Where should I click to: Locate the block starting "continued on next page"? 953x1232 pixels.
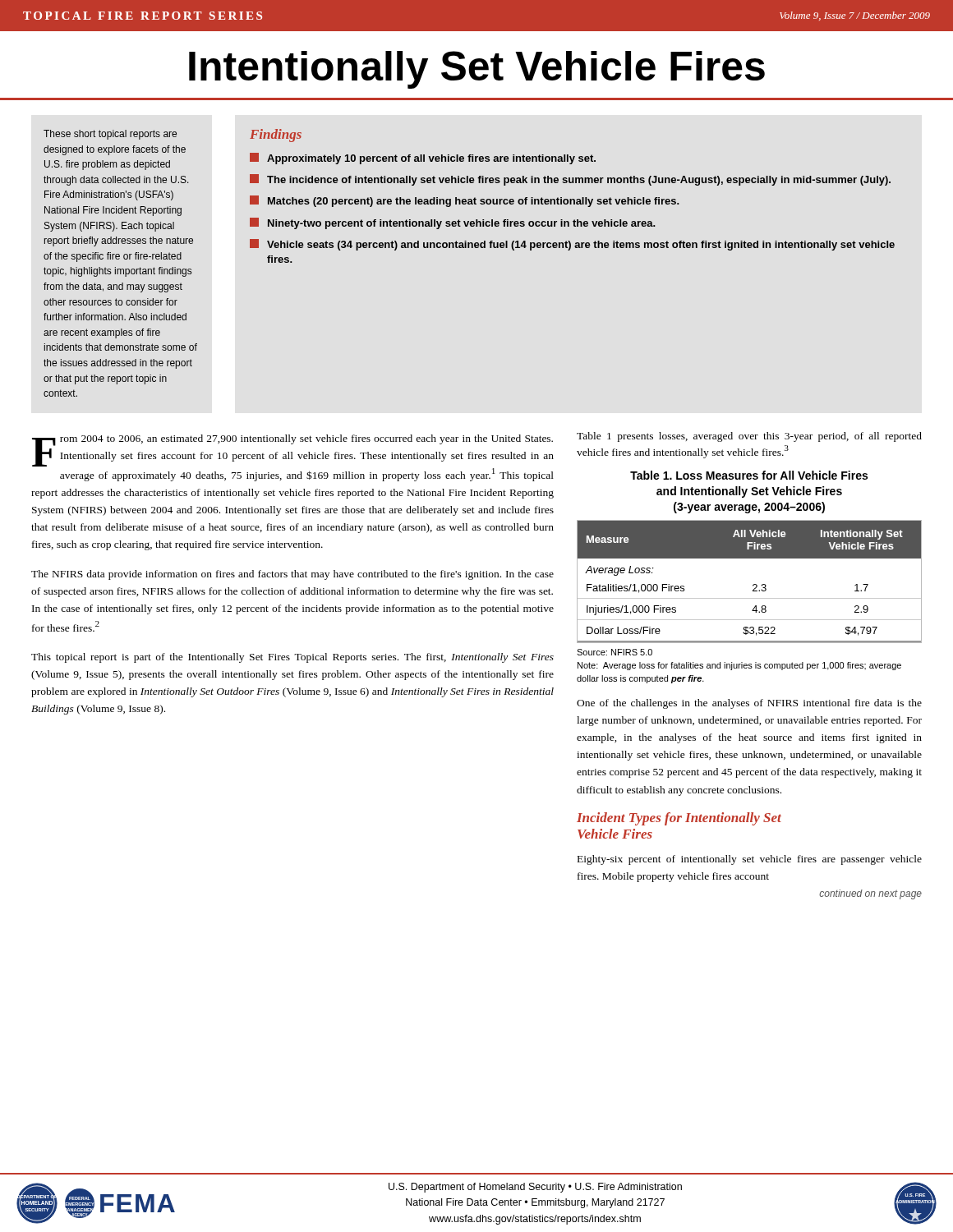pyautogui.click(x=871, y=894)
